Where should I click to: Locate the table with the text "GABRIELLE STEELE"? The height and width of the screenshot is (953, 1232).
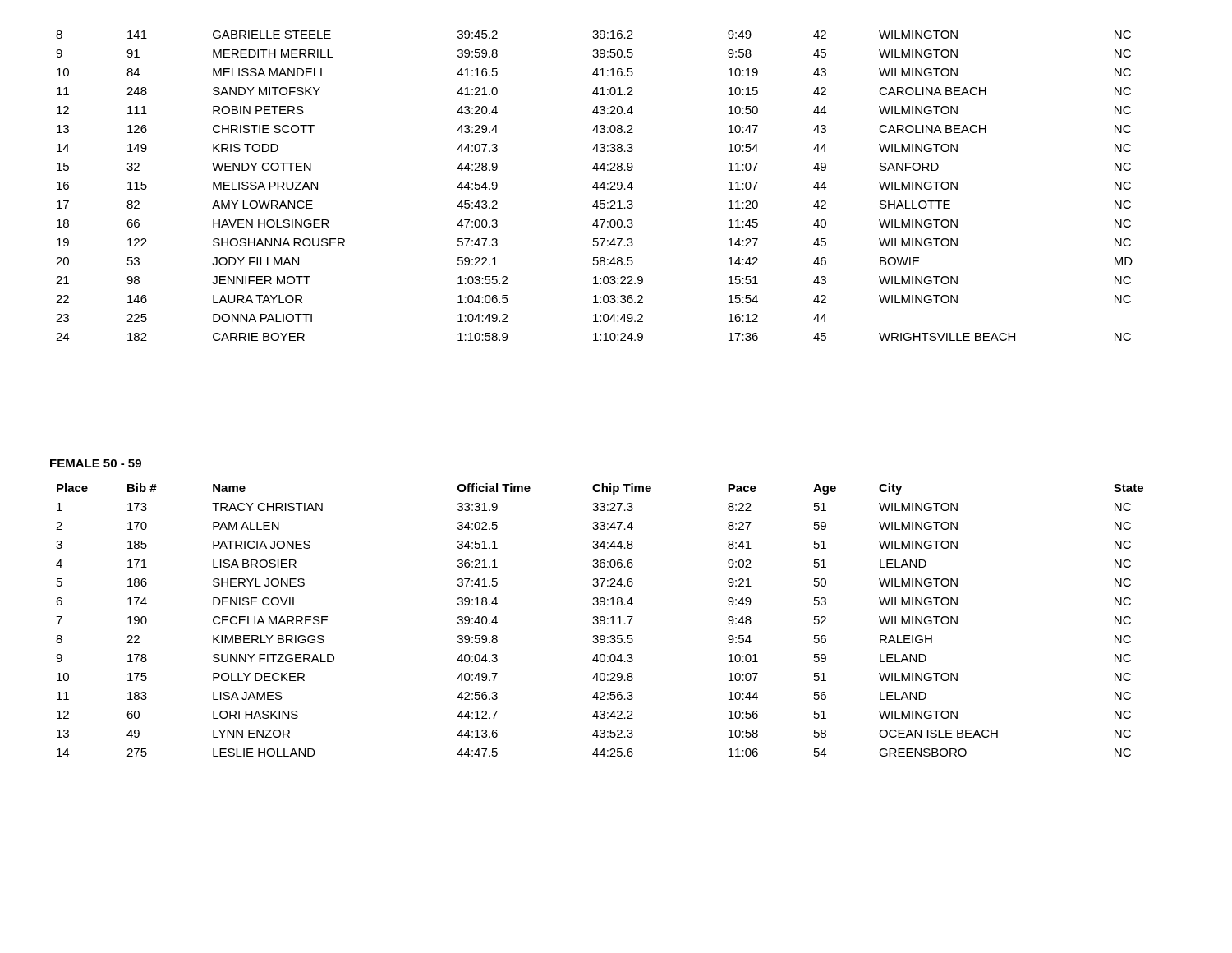616,185
